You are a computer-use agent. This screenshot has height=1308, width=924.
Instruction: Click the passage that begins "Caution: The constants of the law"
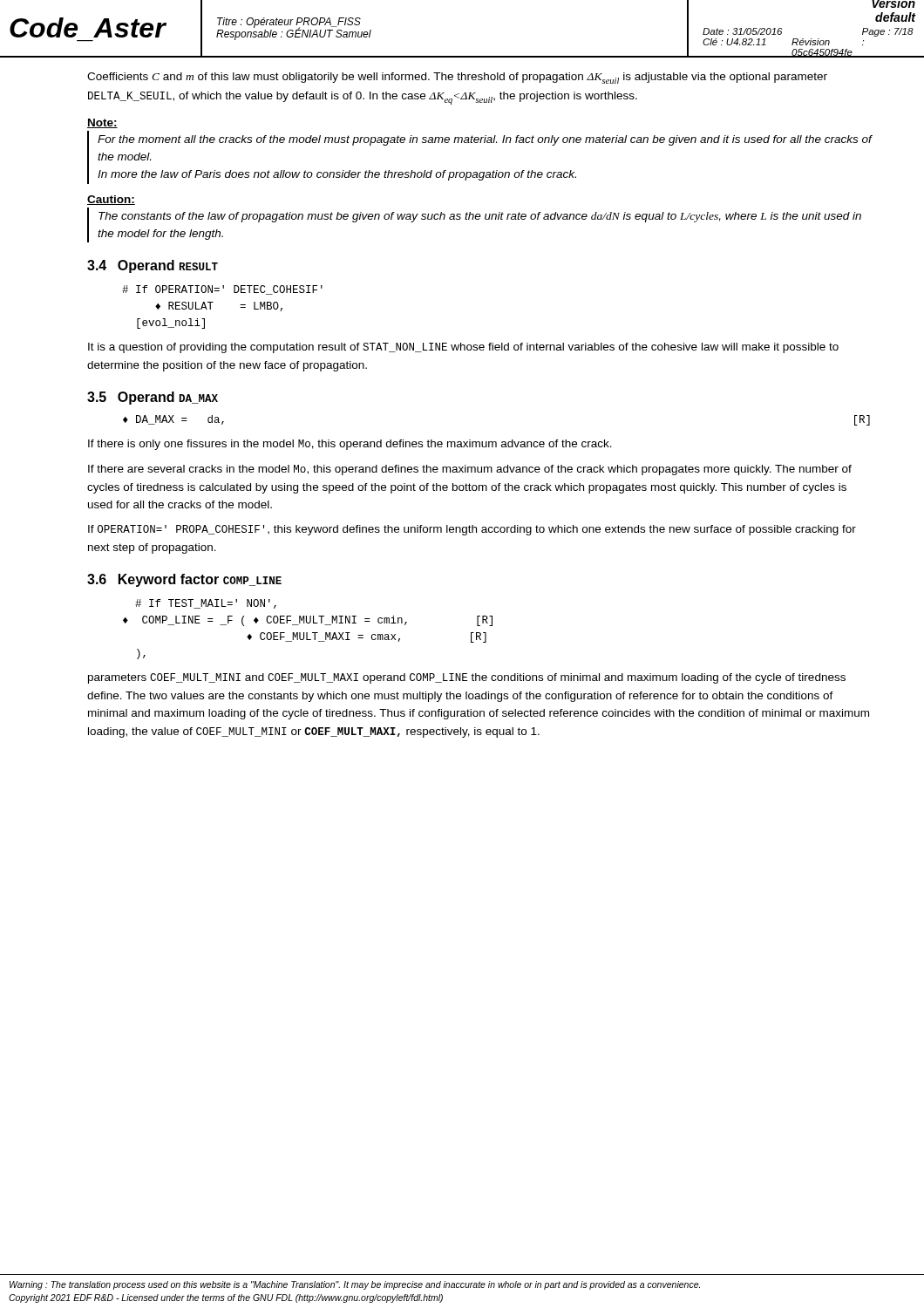coord(479,218)
